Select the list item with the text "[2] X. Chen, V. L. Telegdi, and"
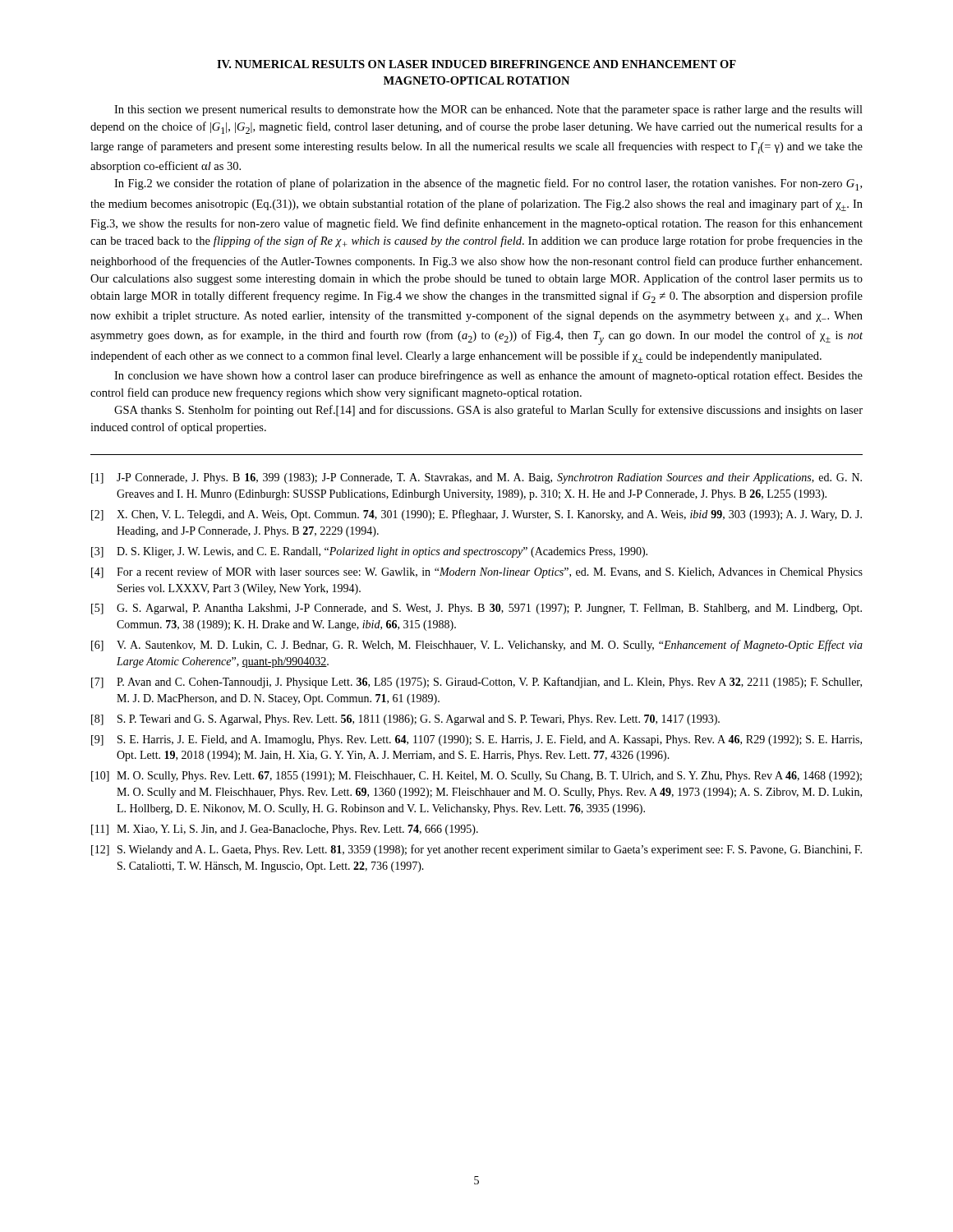The width and height of the screenshot is (953, 1232). tap(476, 523)
